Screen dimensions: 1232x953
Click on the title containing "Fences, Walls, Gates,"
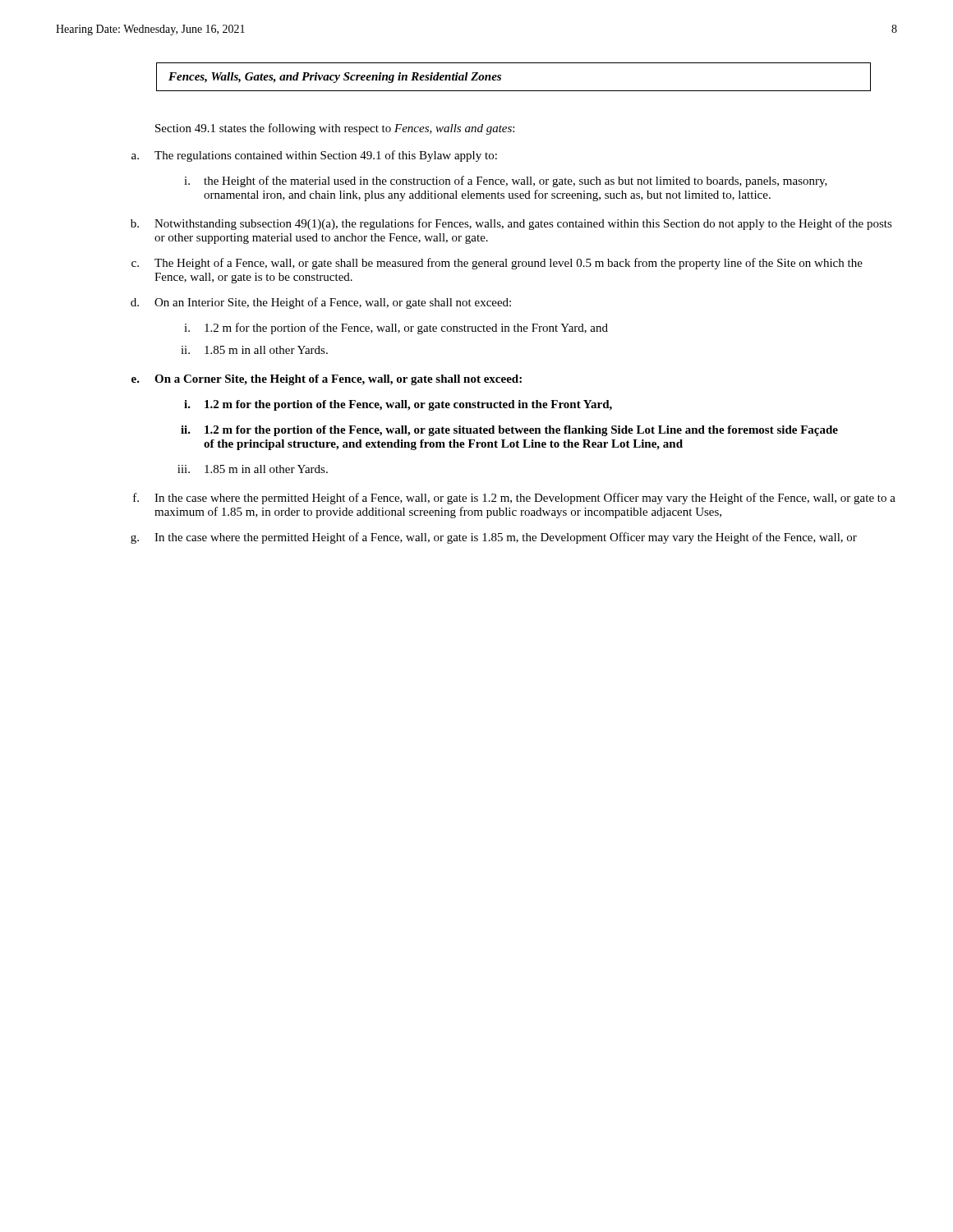[x=335, y=78]
